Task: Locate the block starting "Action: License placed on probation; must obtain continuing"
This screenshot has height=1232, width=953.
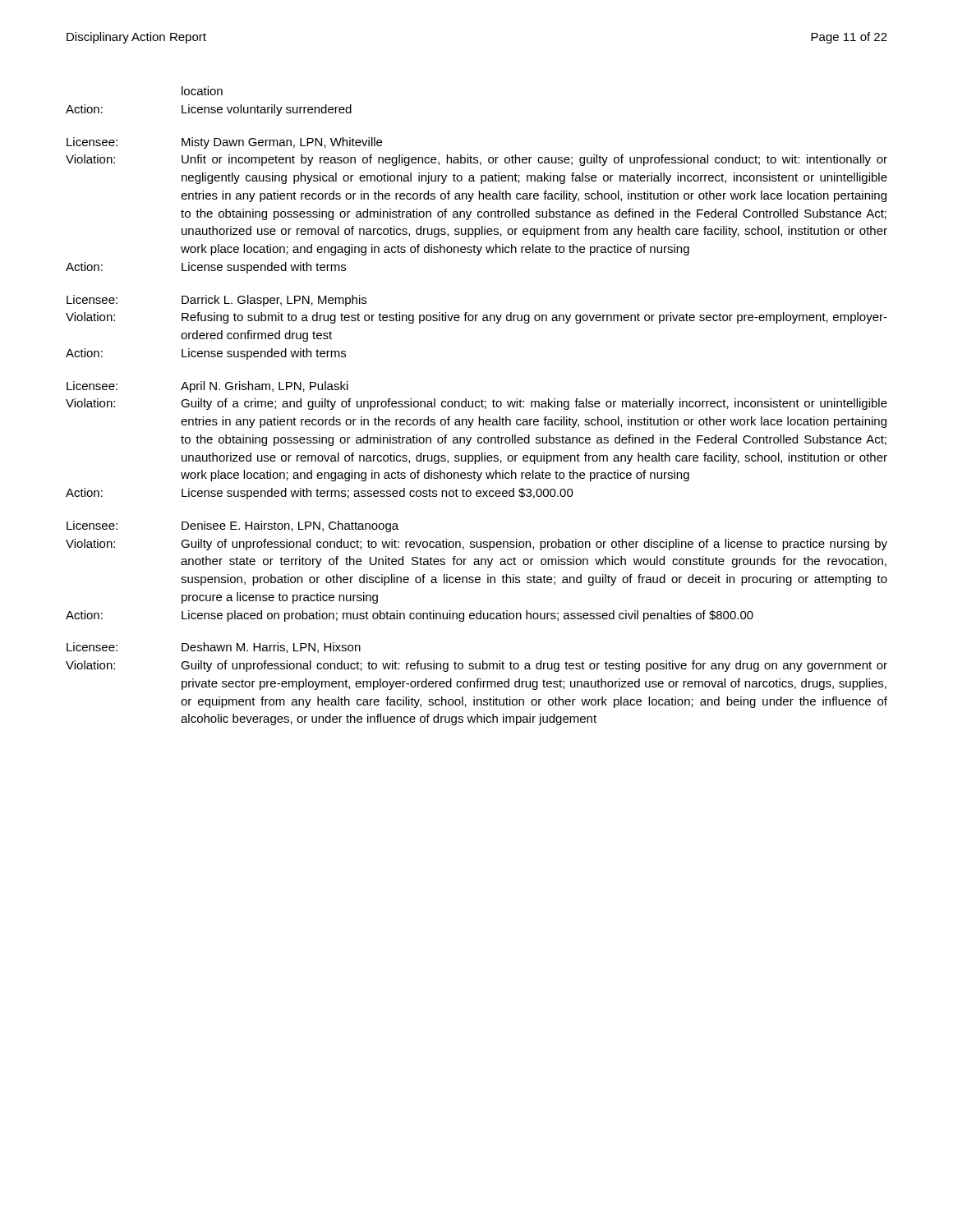Action: (x=476, y=615)
